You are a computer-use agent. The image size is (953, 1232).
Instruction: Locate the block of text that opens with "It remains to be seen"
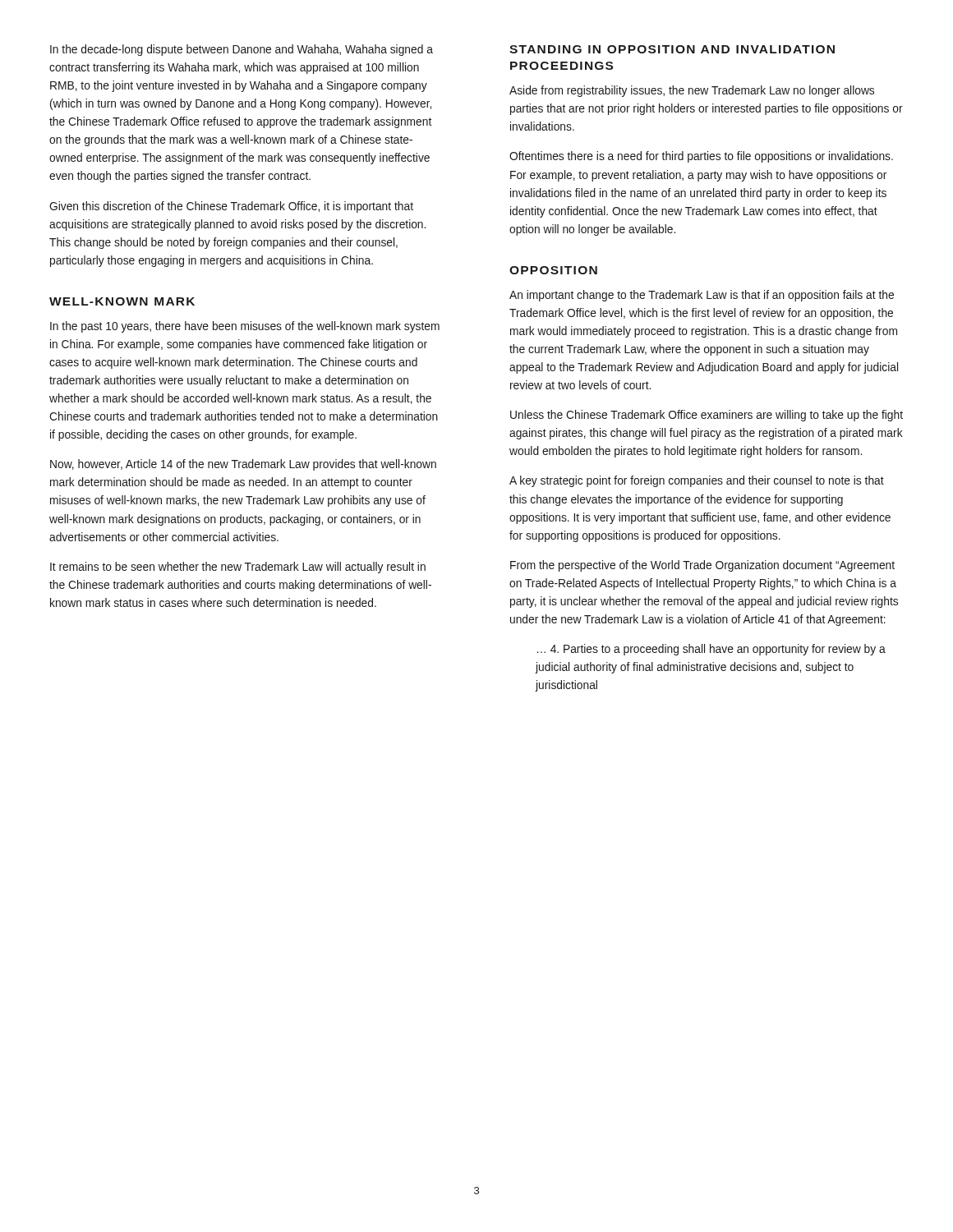point(240,585)
